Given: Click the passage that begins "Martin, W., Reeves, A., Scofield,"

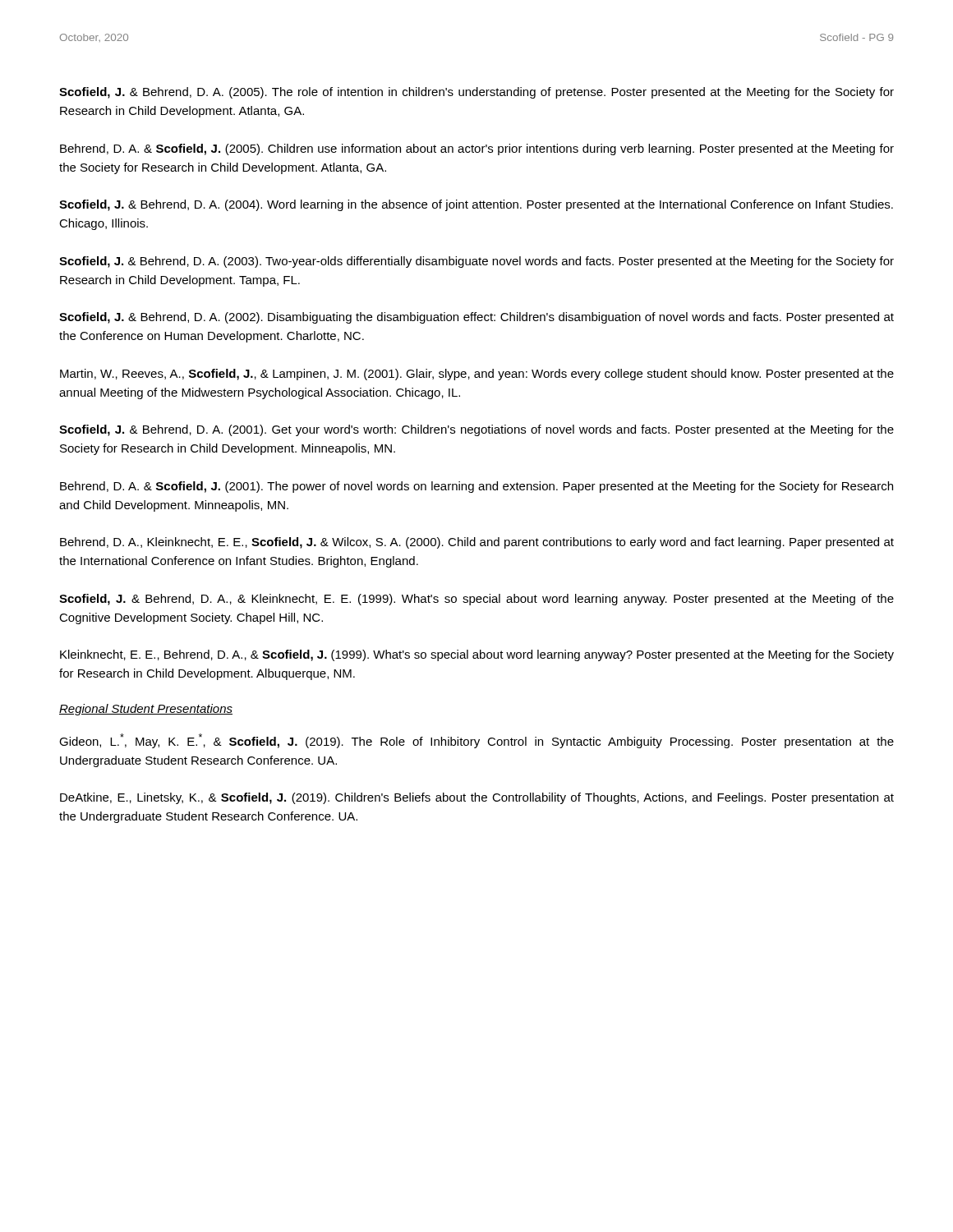Looking at the screenshot, I should point(476,382).
